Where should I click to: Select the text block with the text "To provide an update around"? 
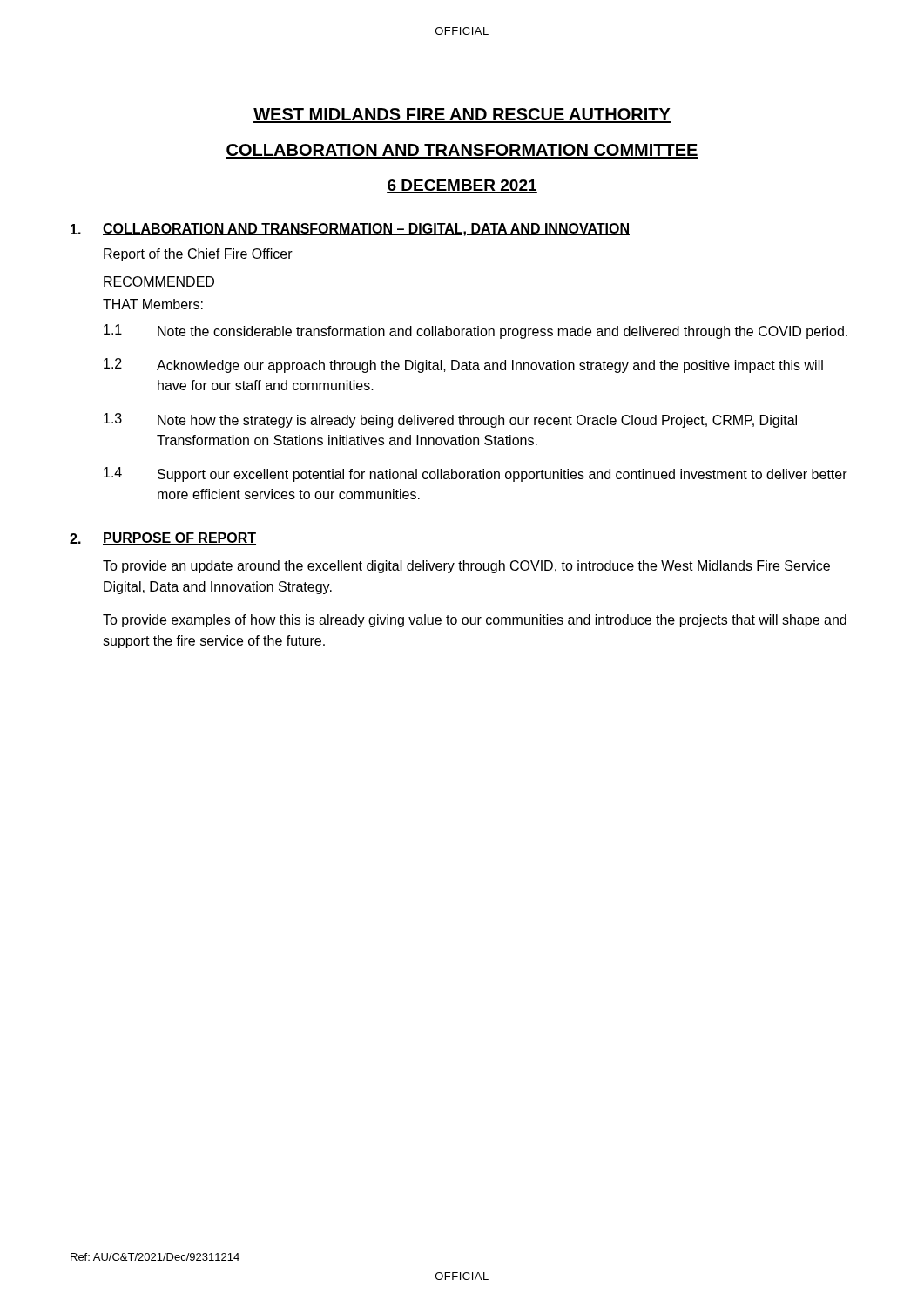click(x=467, y=577)
